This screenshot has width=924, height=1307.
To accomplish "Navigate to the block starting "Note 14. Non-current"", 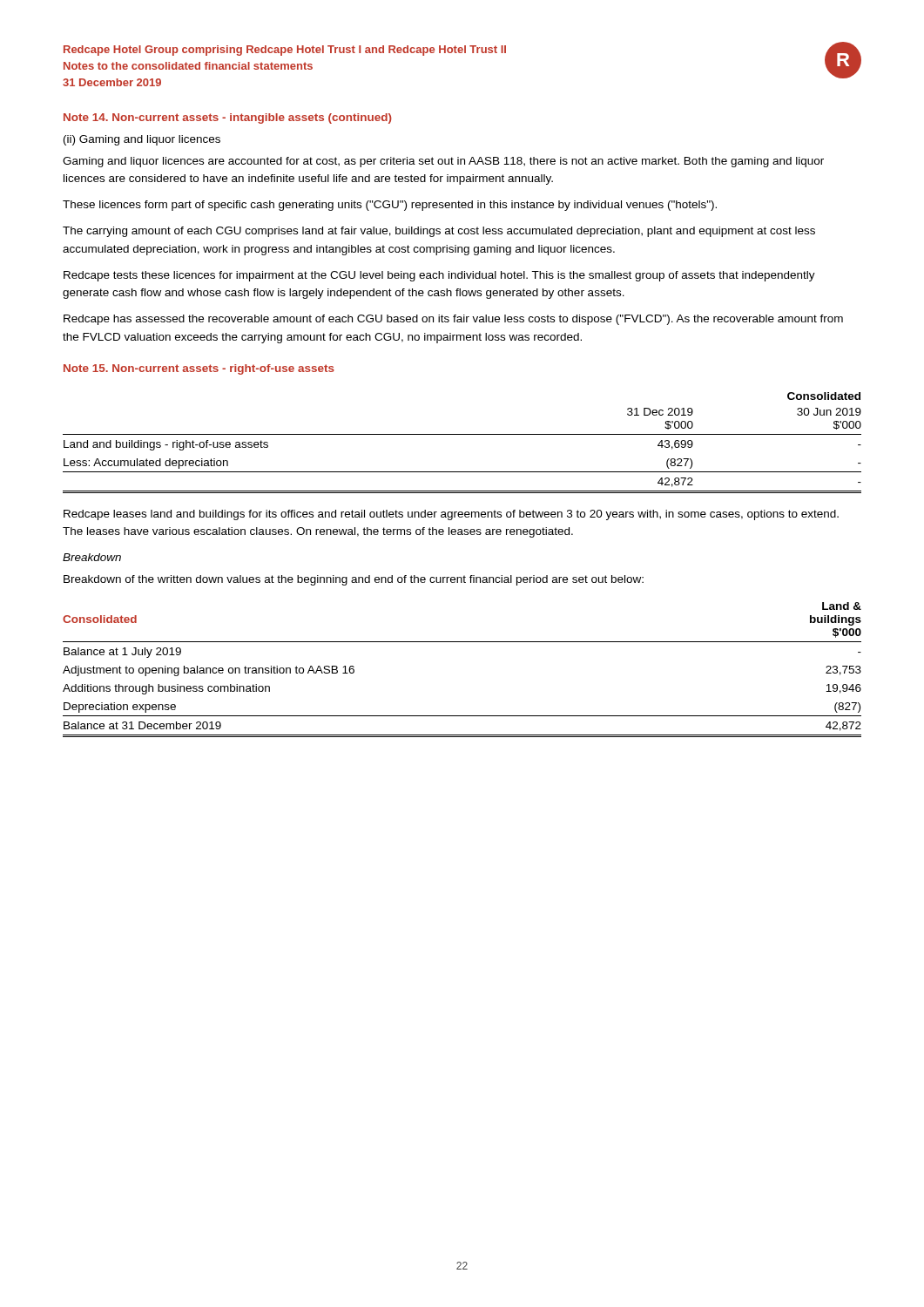I will (x=227, y=117).
